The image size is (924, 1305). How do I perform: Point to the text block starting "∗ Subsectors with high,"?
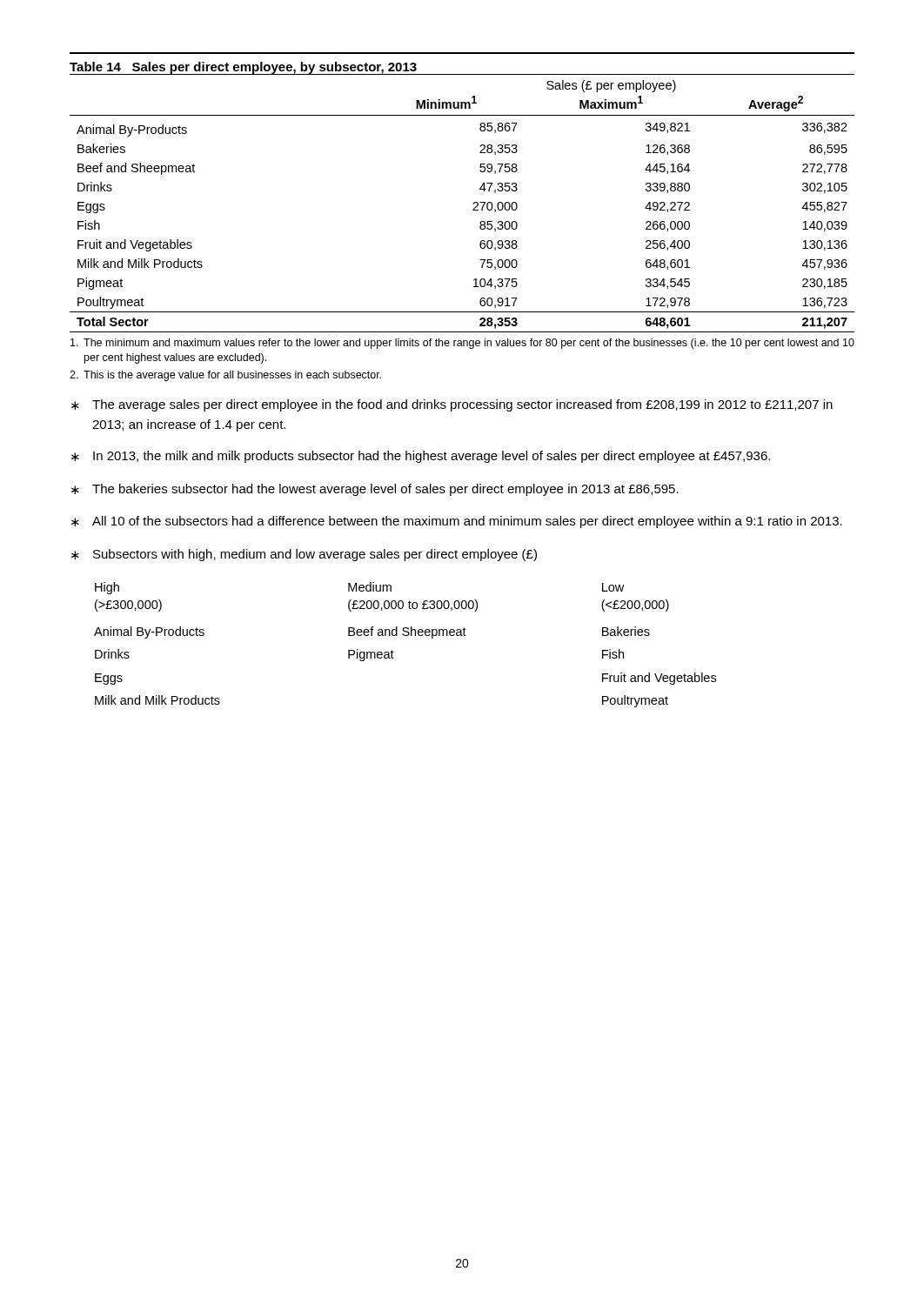pyautogui.click(x=462, y=555)
